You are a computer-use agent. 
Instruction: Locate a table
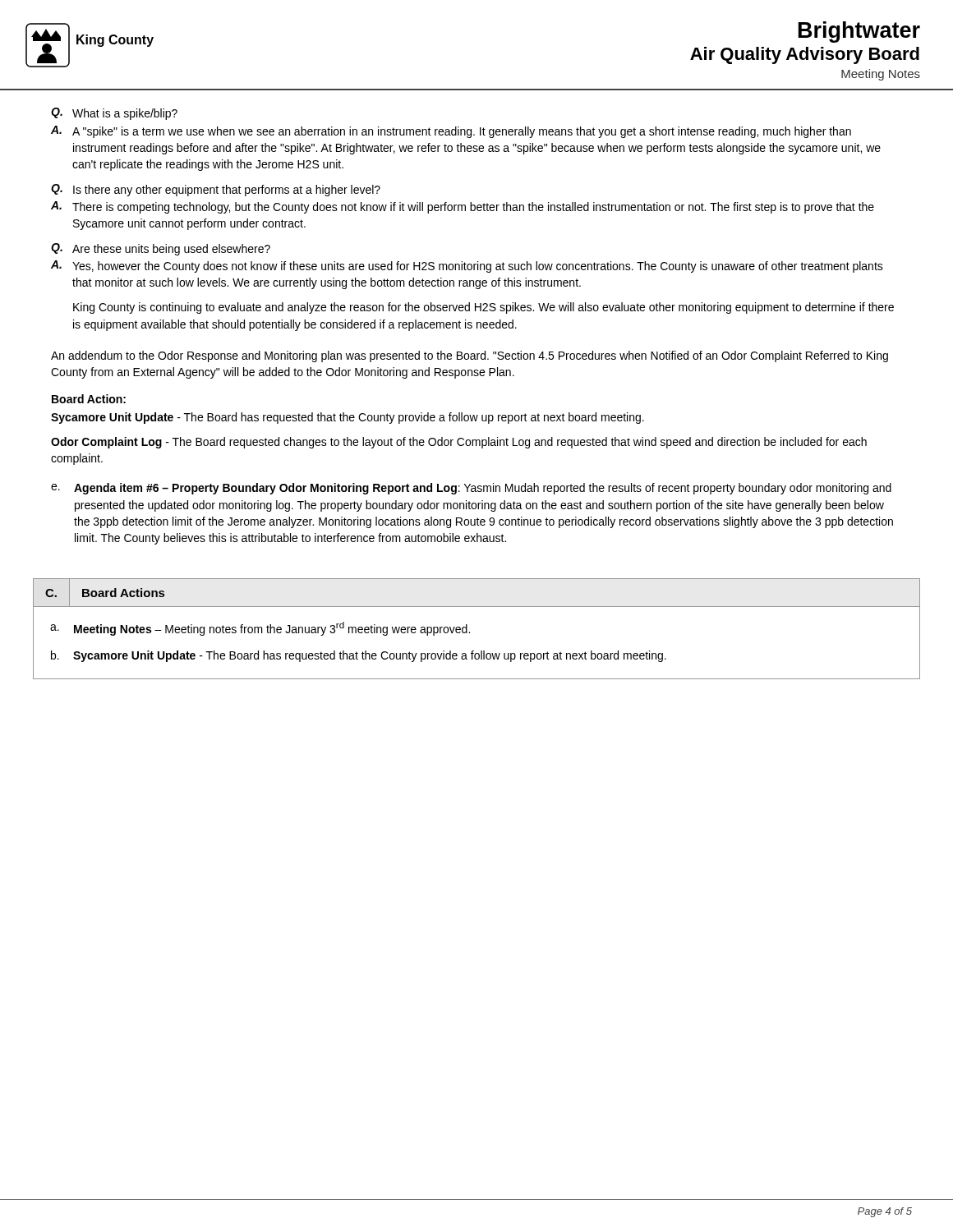[476, 629]
